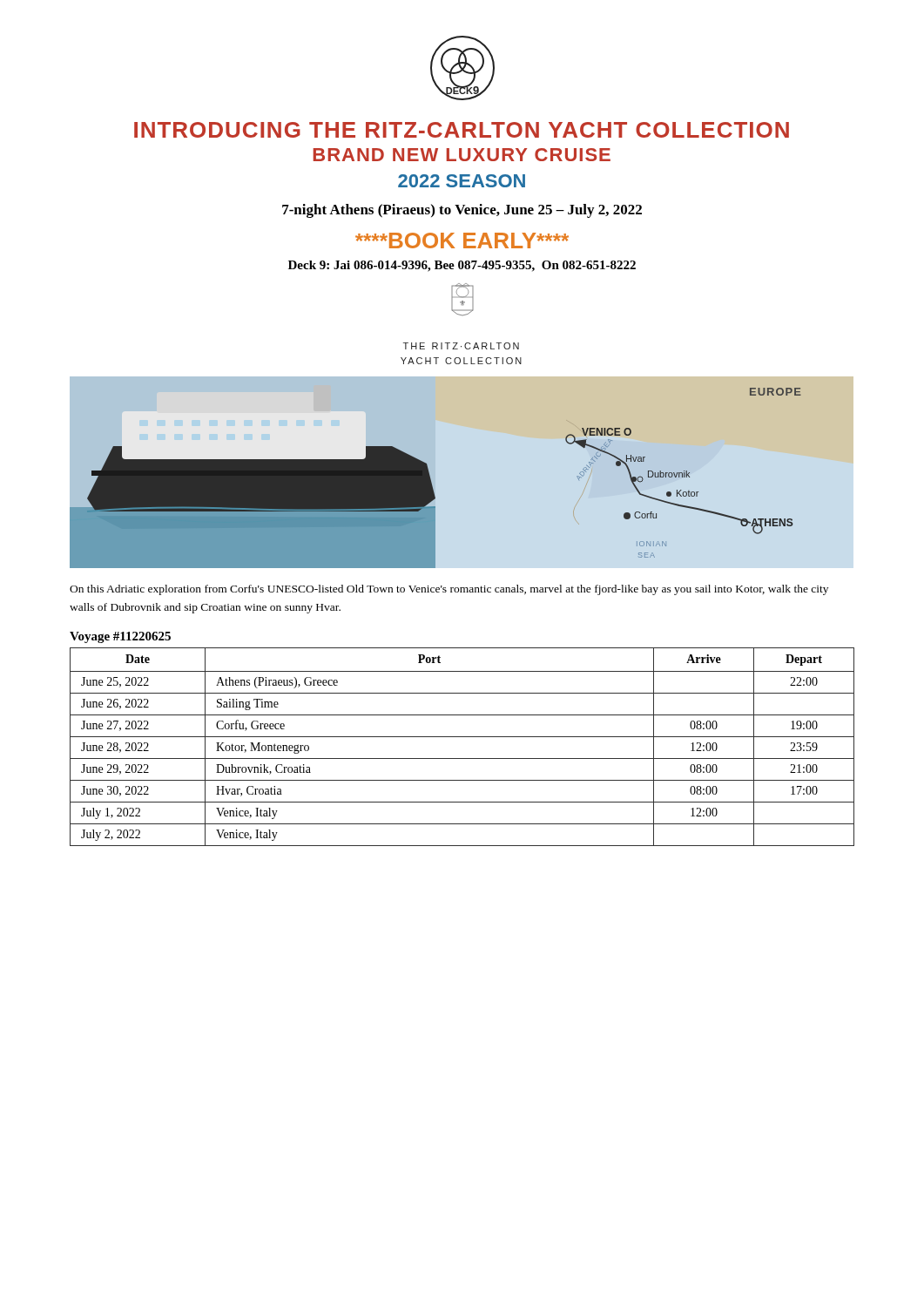Click the passage that begins "On this Adriatic exploration from Corfu's UNESCO-listed"
The height and width of the screenshot is (1307, 924).
tap(449, 598)
